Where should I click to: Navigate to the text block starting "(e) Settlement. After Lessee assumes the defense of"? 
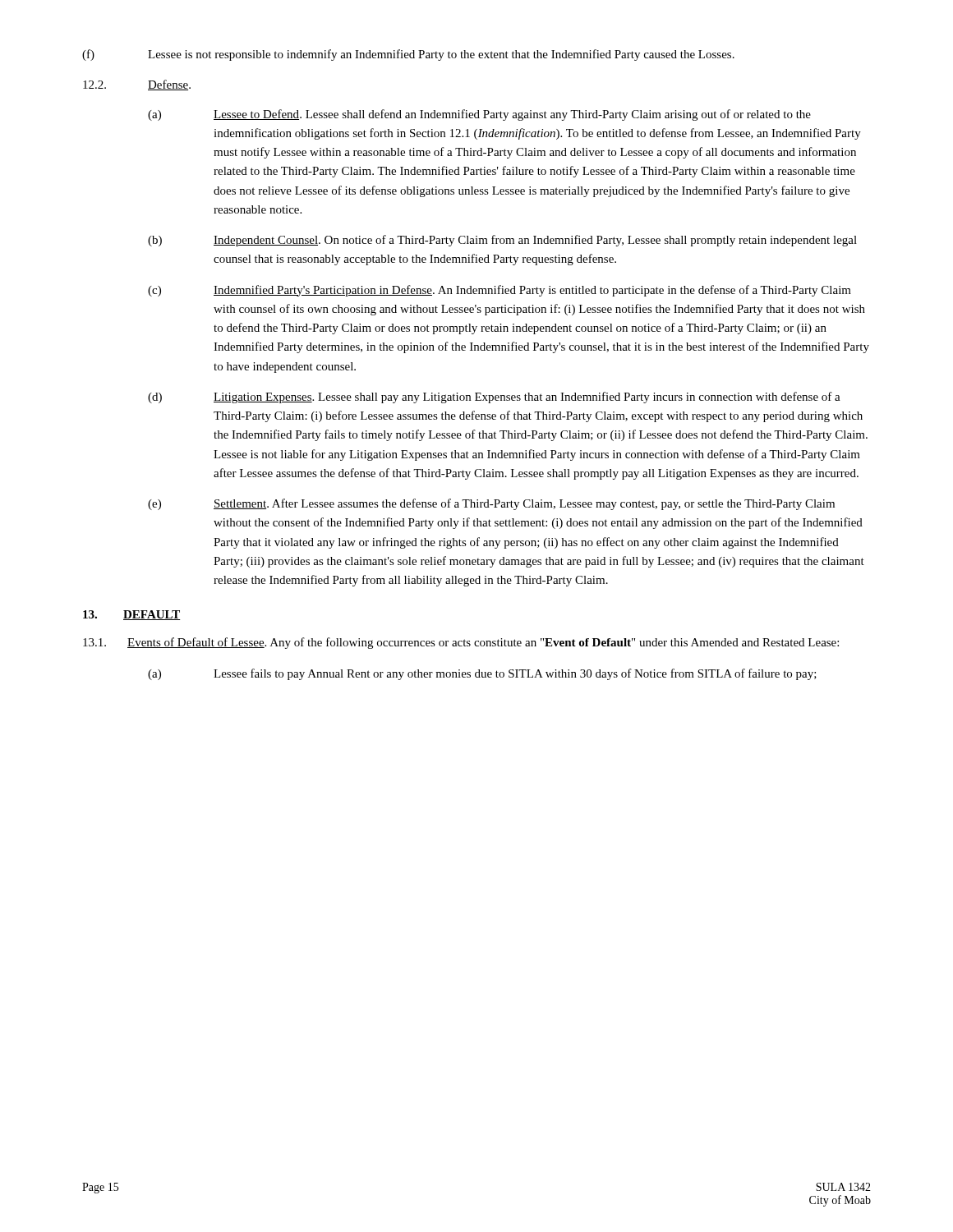pos(509,542)
